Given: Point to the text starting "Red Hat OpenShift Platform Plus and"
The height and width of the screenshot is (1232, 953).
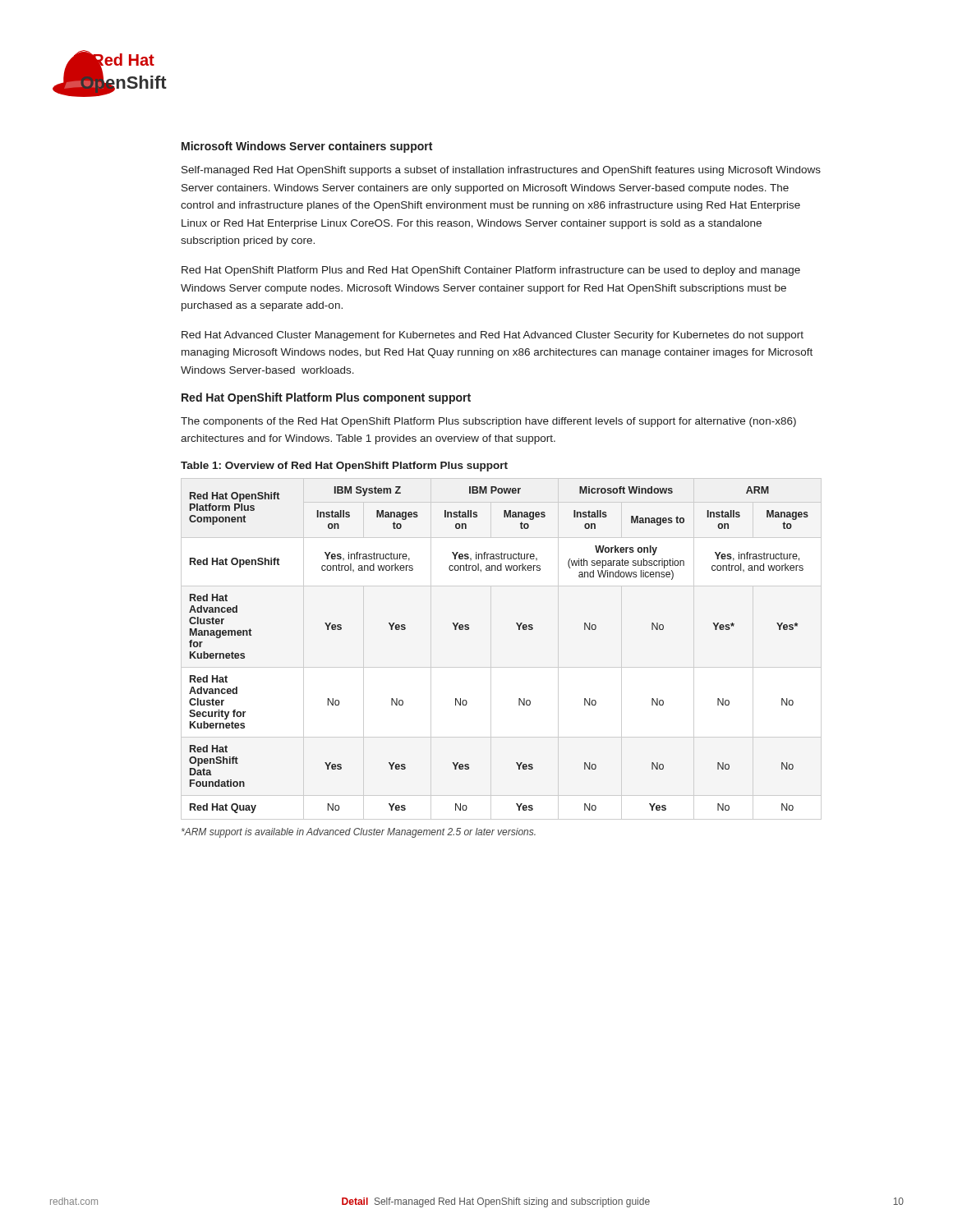Looking at the screenshot, I should point(491,288).
